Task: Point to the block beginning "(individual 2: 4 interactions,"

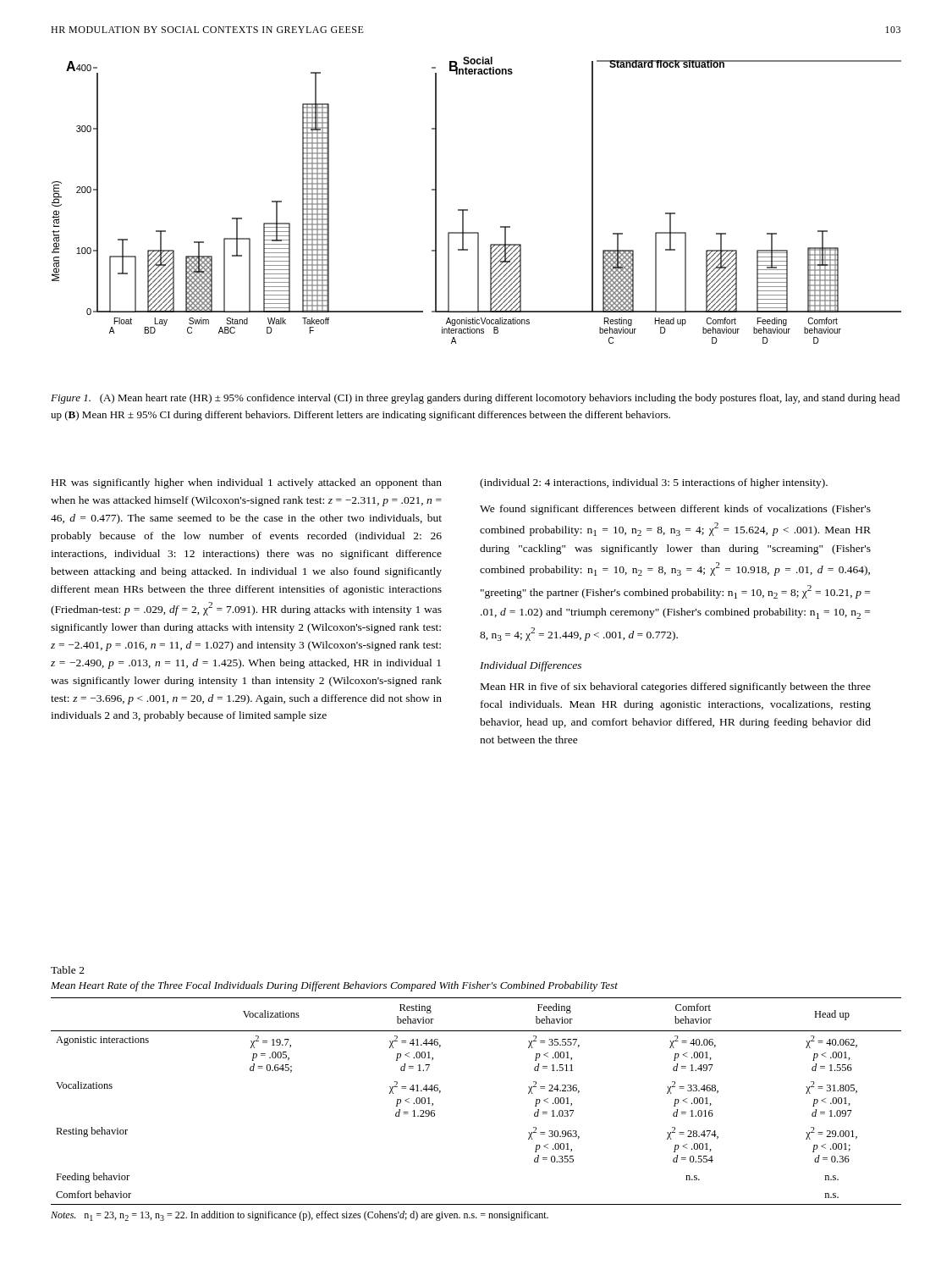Action: pos(675,612)
